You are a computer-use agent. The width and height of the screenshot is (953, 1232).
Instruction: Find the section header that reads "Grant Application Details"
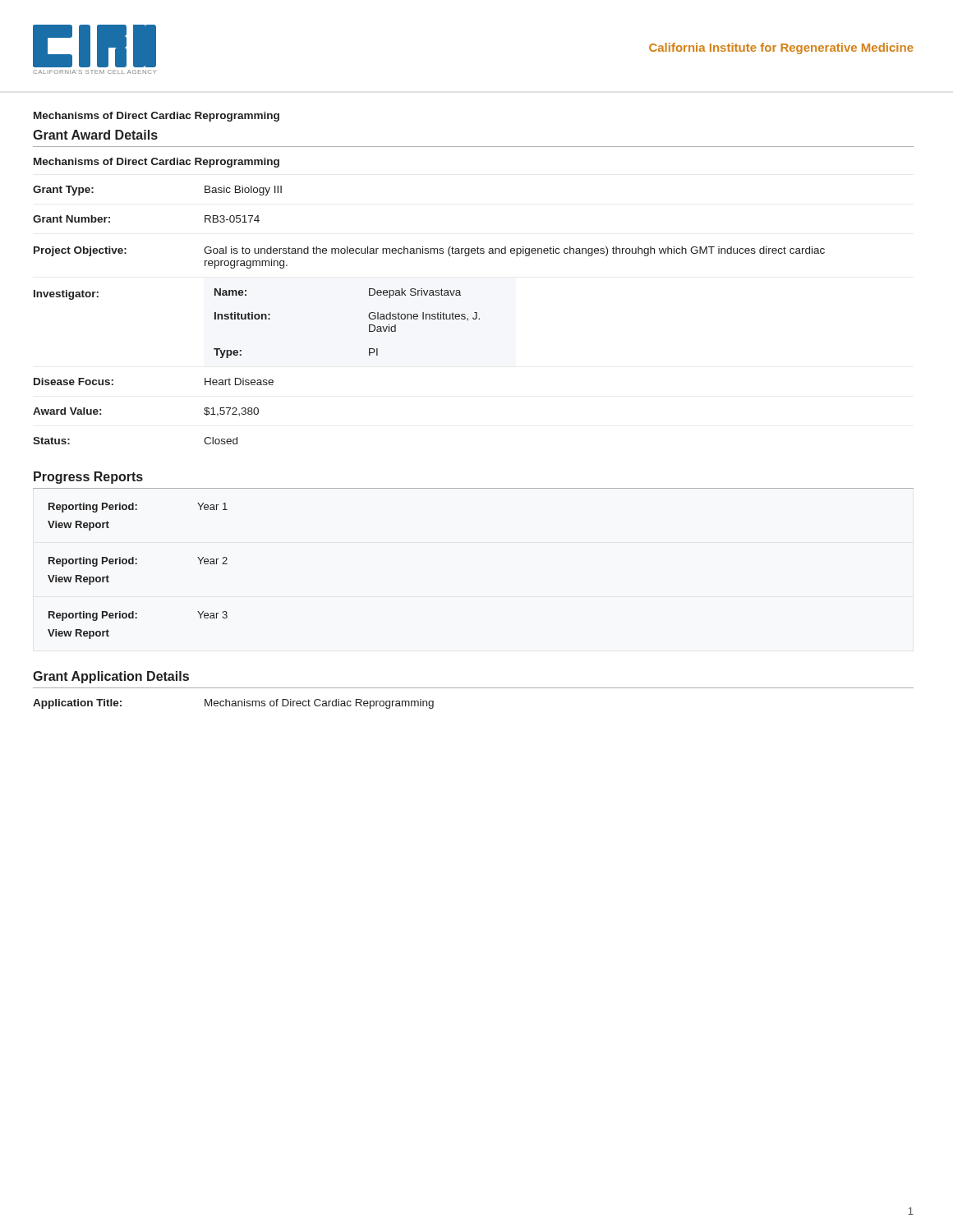coord(111,676)
